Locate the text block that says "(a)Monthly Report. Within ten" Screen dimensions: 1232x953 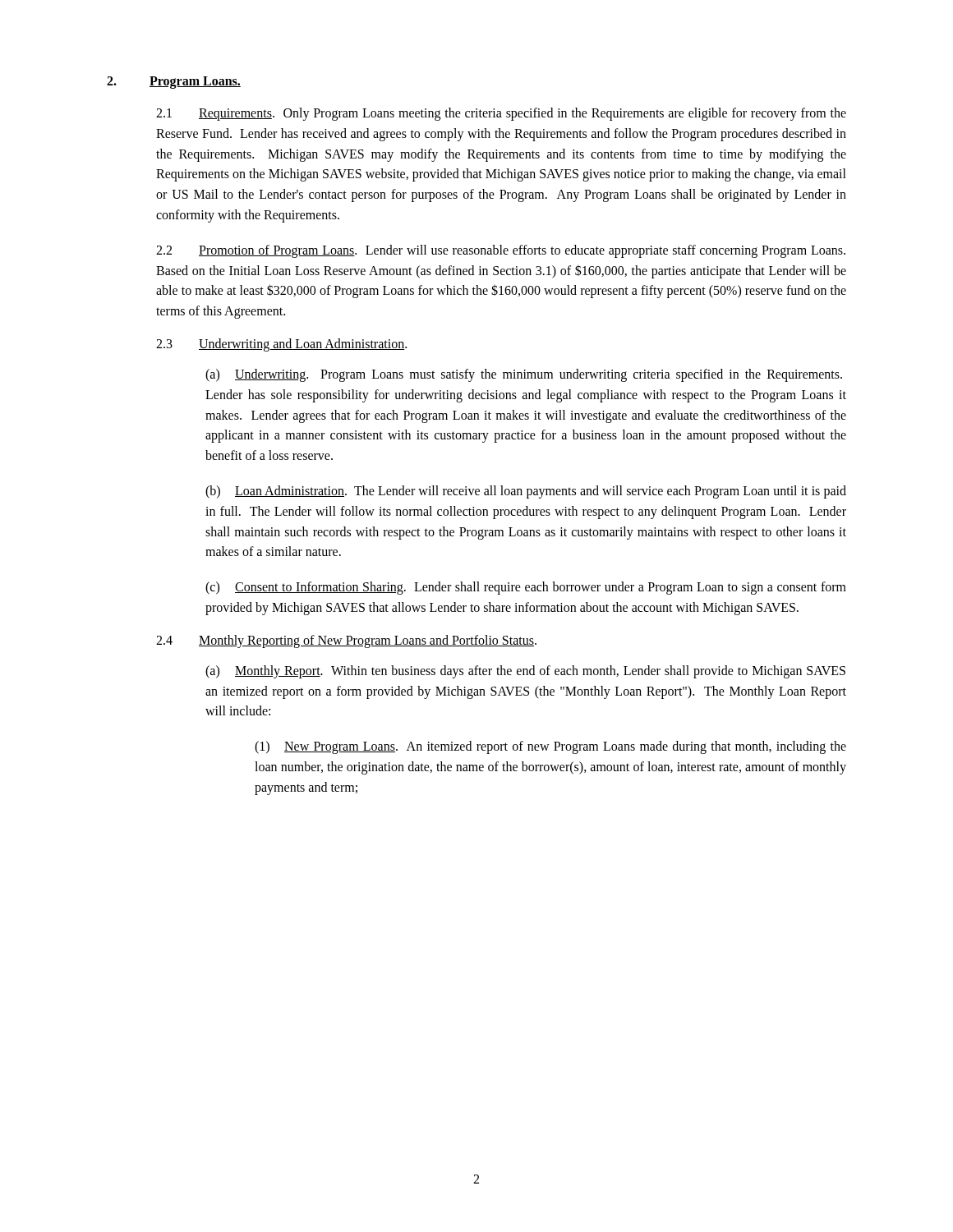tap(526, 690)
